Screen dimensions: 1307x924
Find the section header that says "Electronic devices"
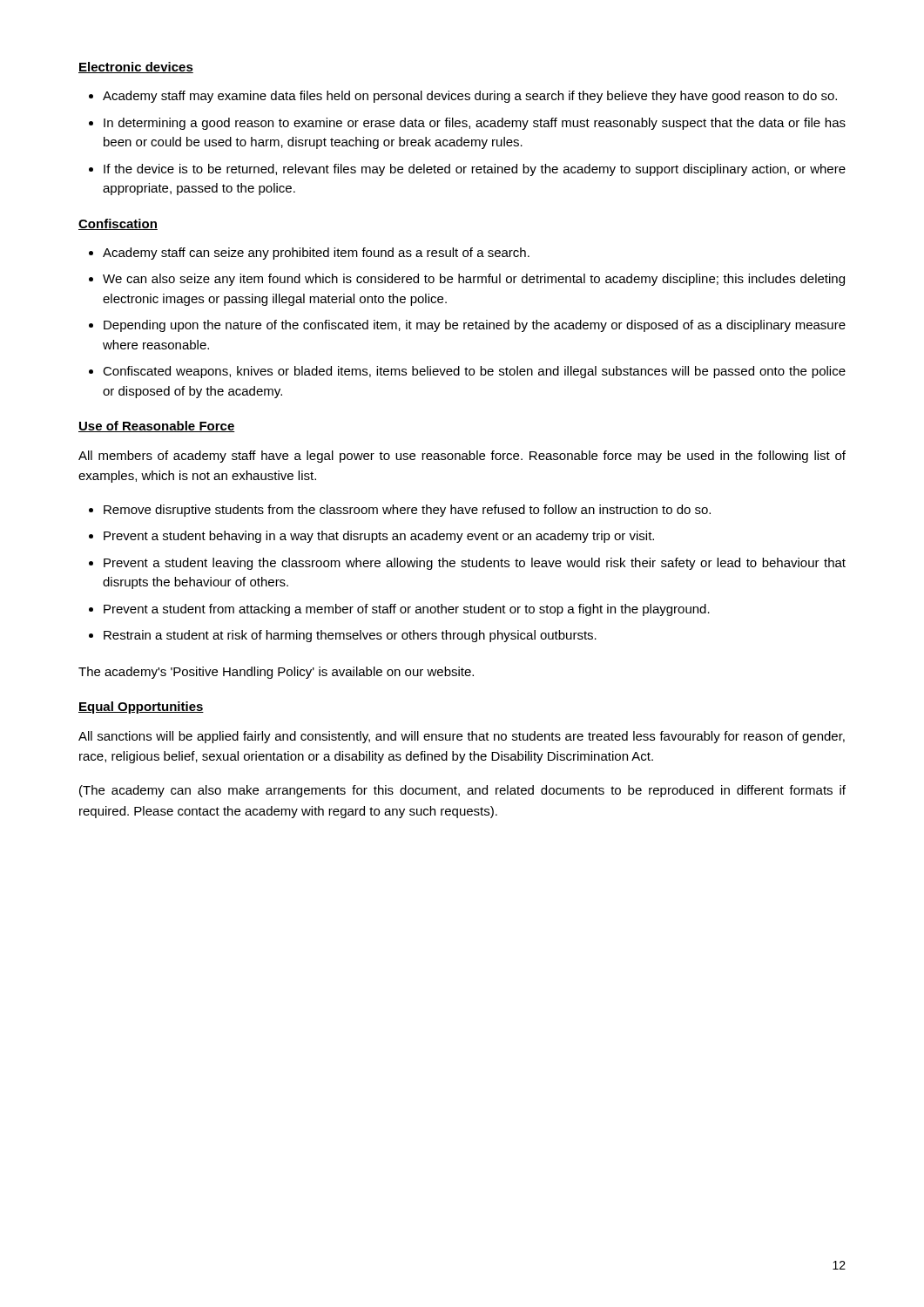136,67
